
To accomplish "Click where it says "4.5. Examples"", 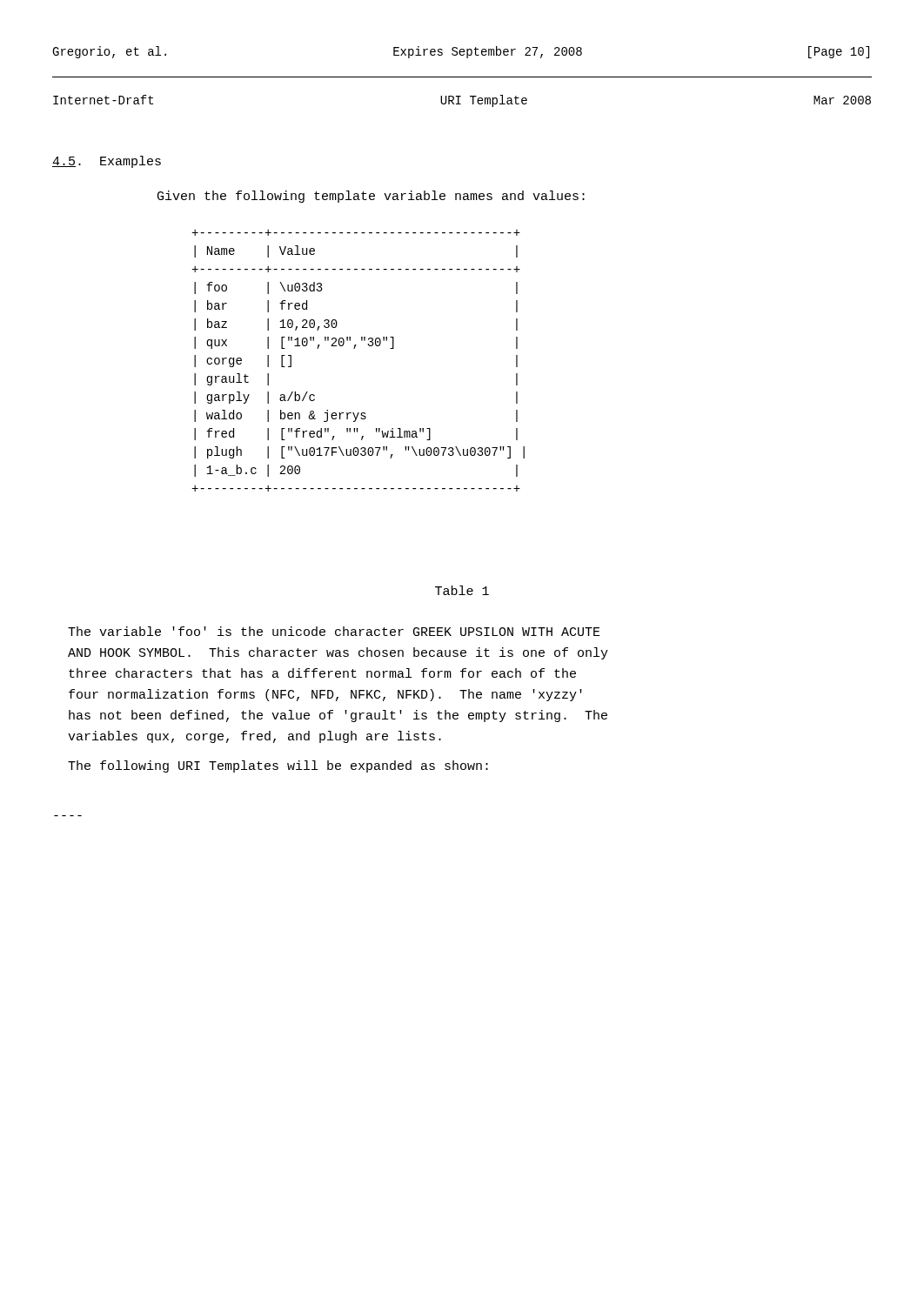I will pyautogui.click(x=107, y=162).
